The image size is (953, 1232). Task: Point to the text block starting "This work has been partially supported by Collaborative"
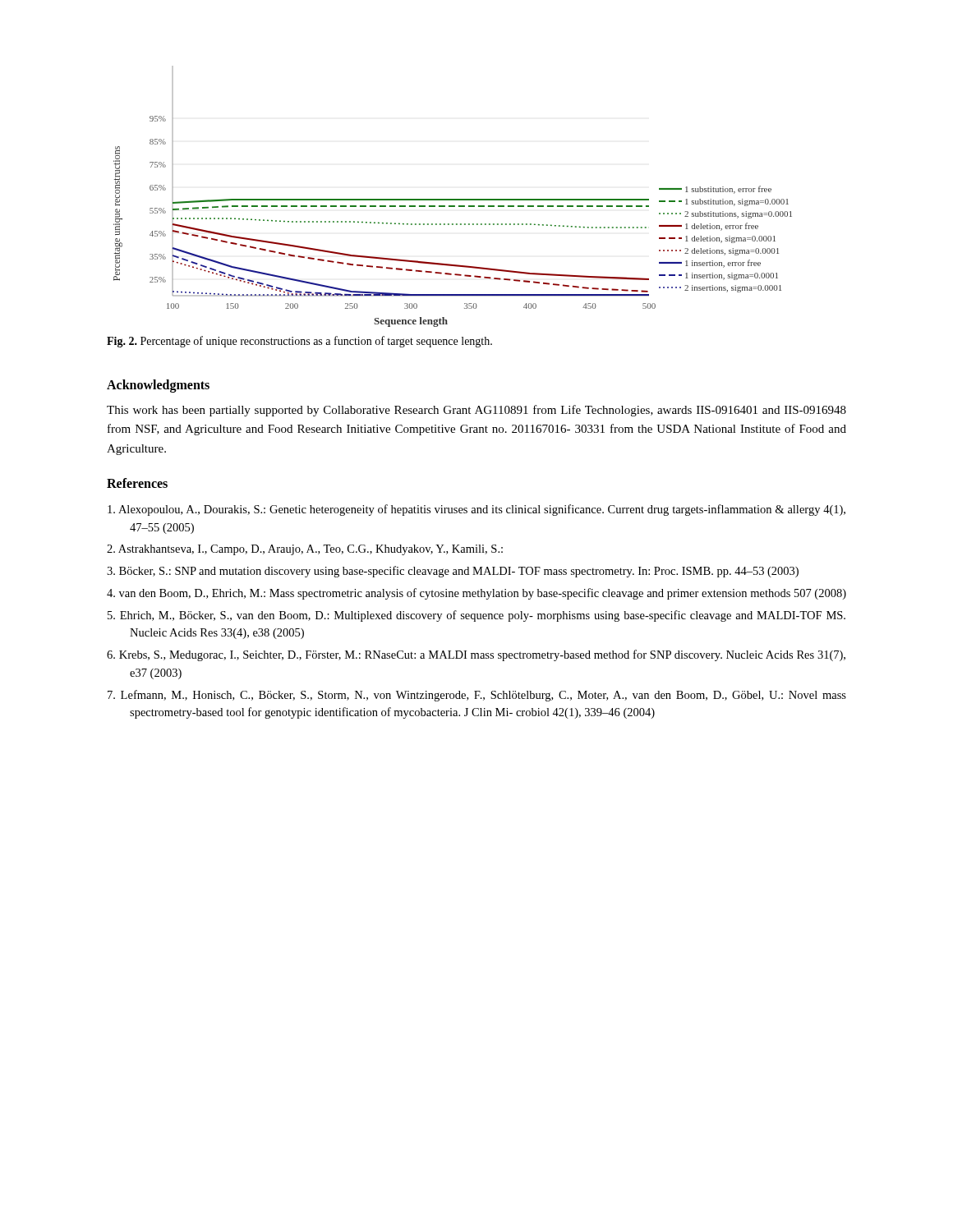tap(476, 429)
